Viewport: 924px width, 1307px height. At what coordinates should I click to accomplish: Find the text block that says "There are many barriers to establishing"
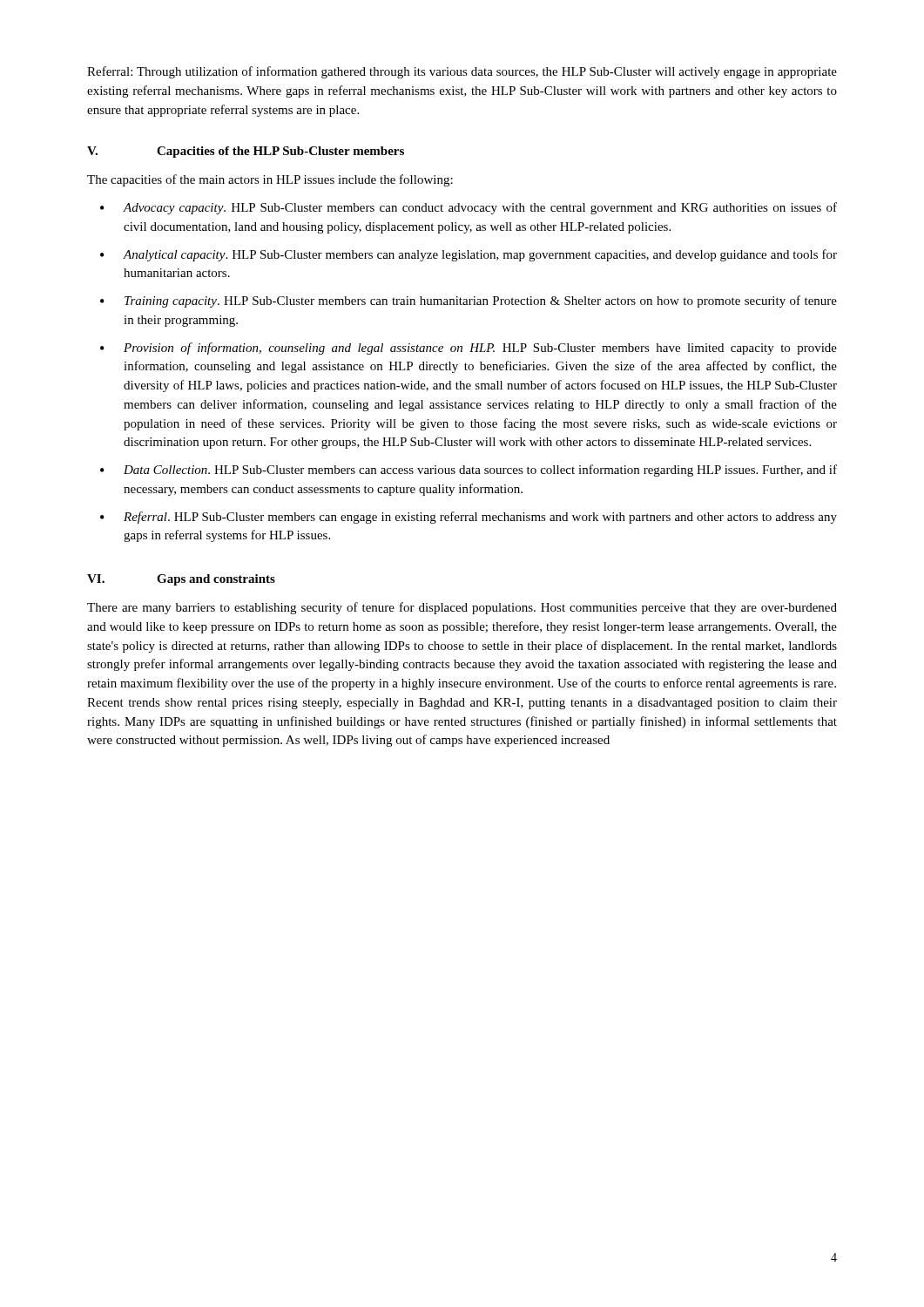point(462,674)
